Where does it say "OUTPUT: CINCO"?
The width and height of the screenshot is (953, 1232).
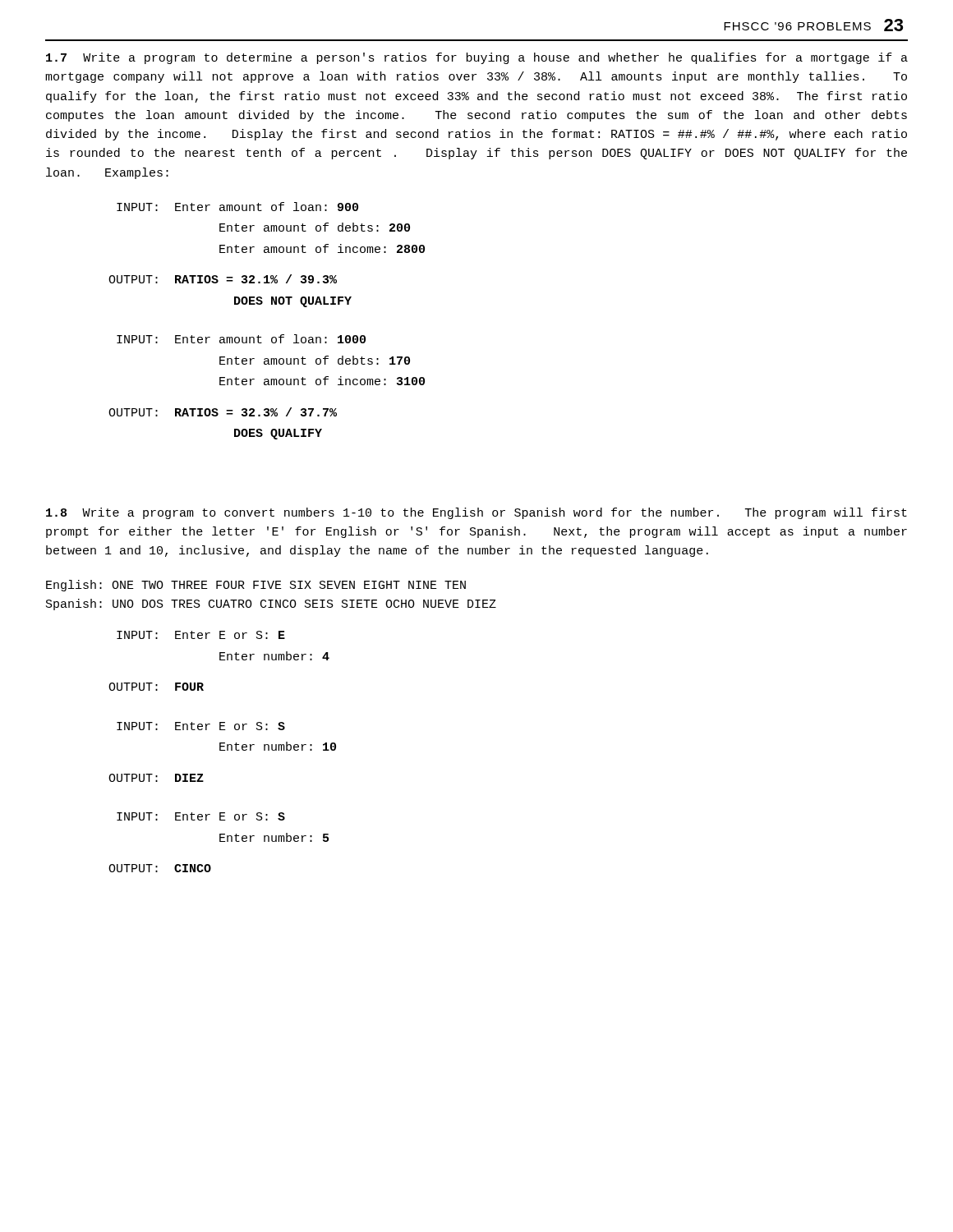click(x=153, y=870)
